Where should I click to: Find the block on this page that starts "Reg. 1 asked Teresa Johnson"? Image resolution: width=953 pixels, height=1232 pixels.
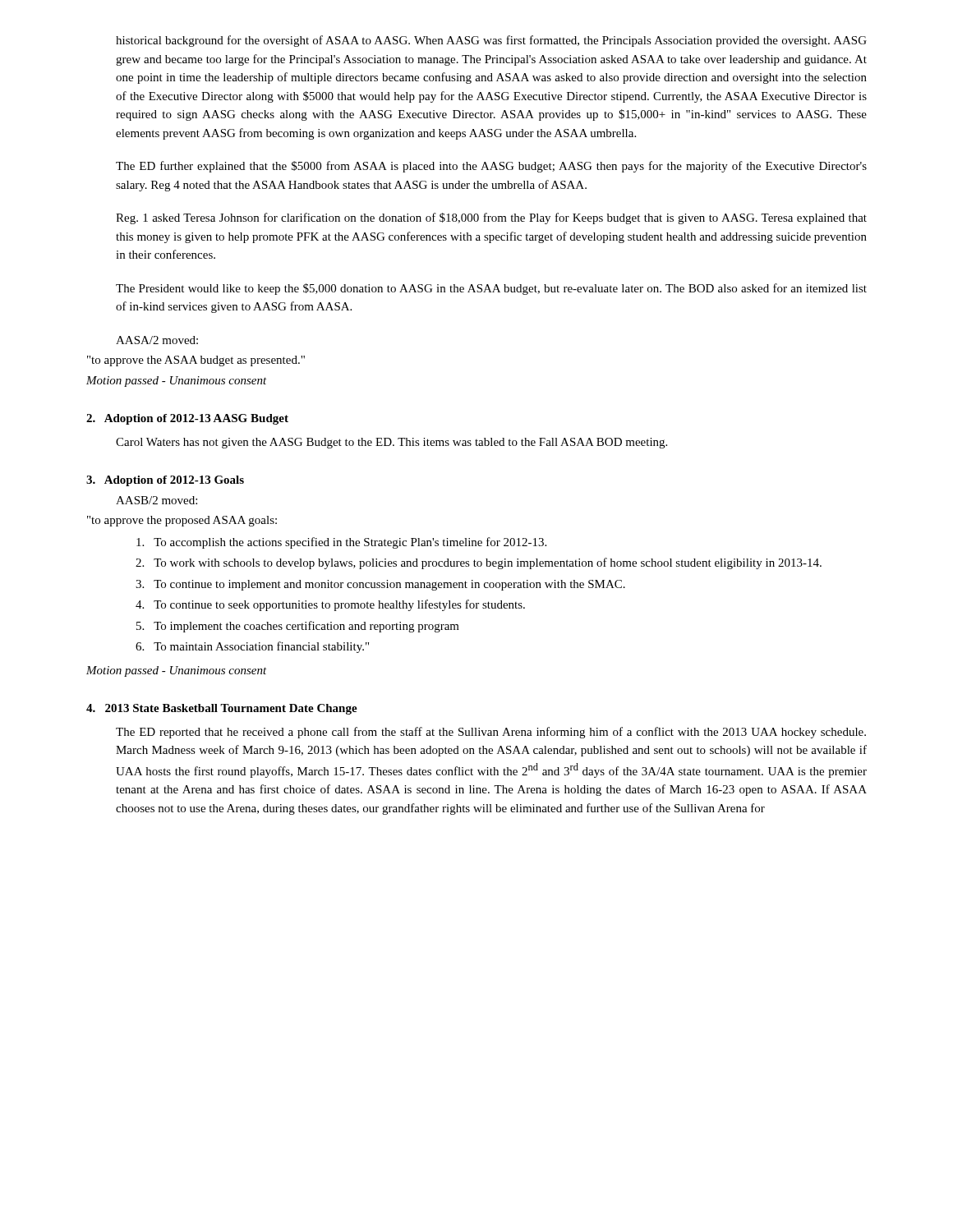click(x=491, y=236)
